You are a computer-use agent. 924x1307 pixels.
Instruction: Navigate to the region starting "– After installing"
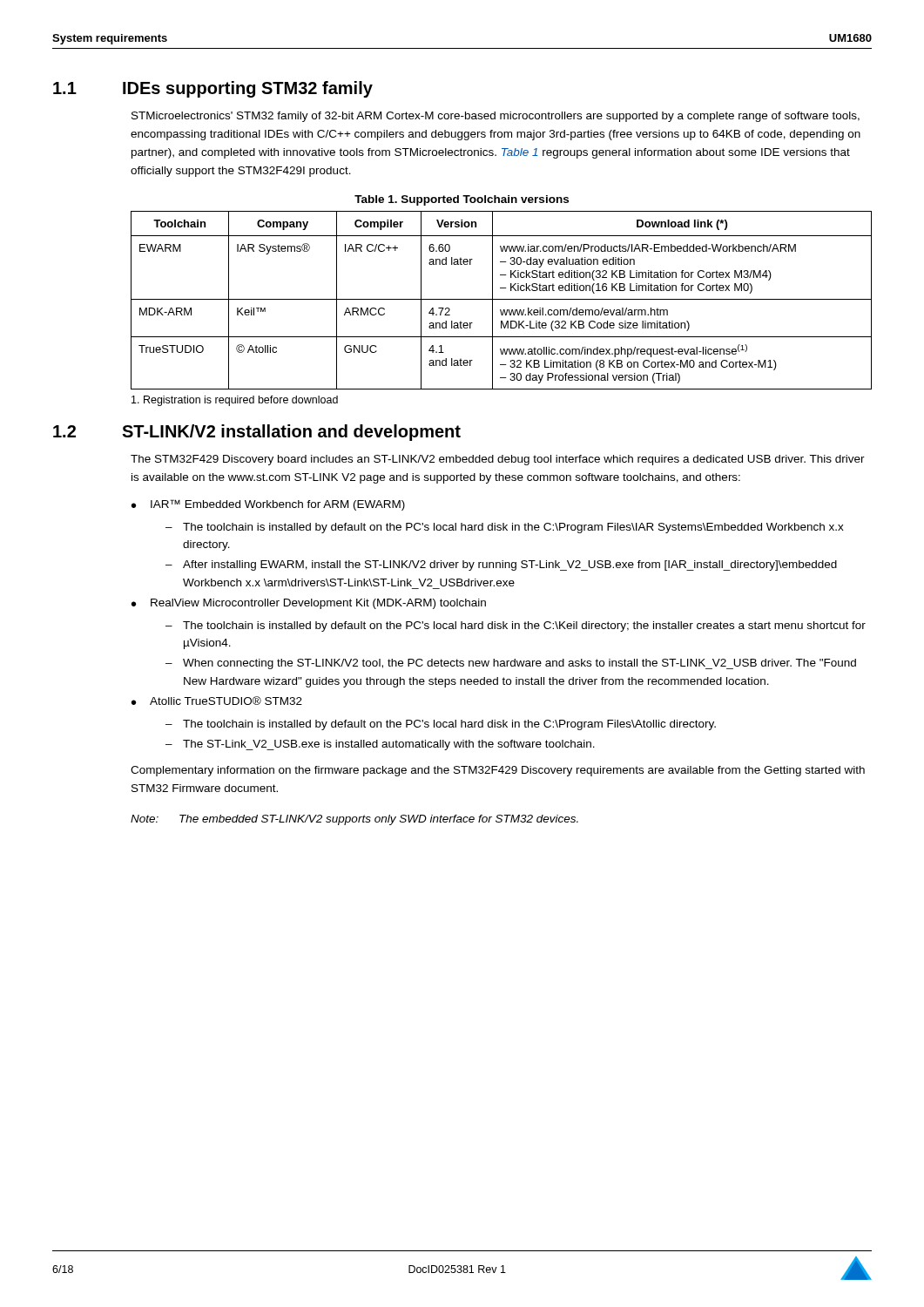click(x=519, y=574)
